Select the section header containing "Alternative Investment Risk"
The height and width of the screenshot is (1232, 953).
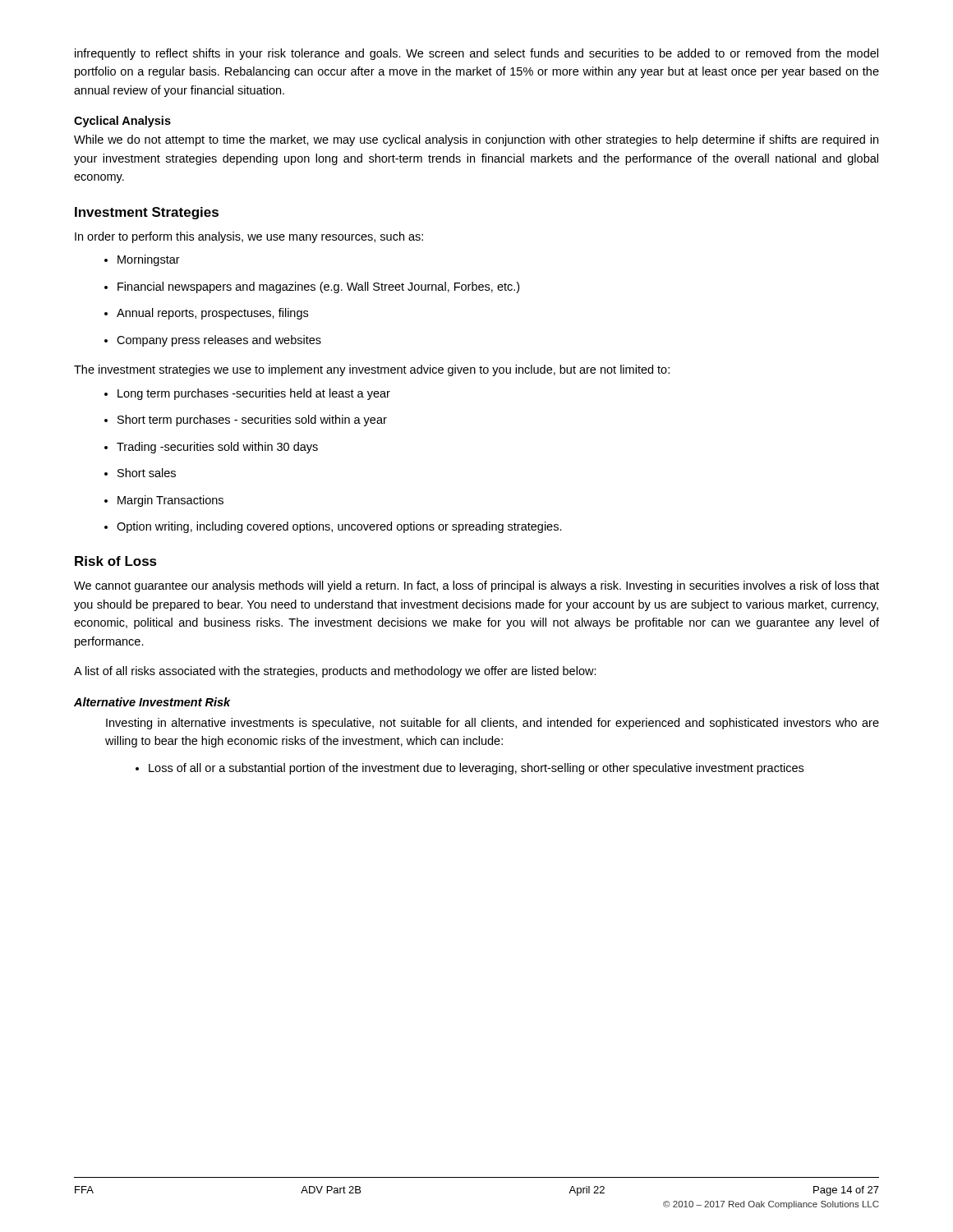pos(152,702)
